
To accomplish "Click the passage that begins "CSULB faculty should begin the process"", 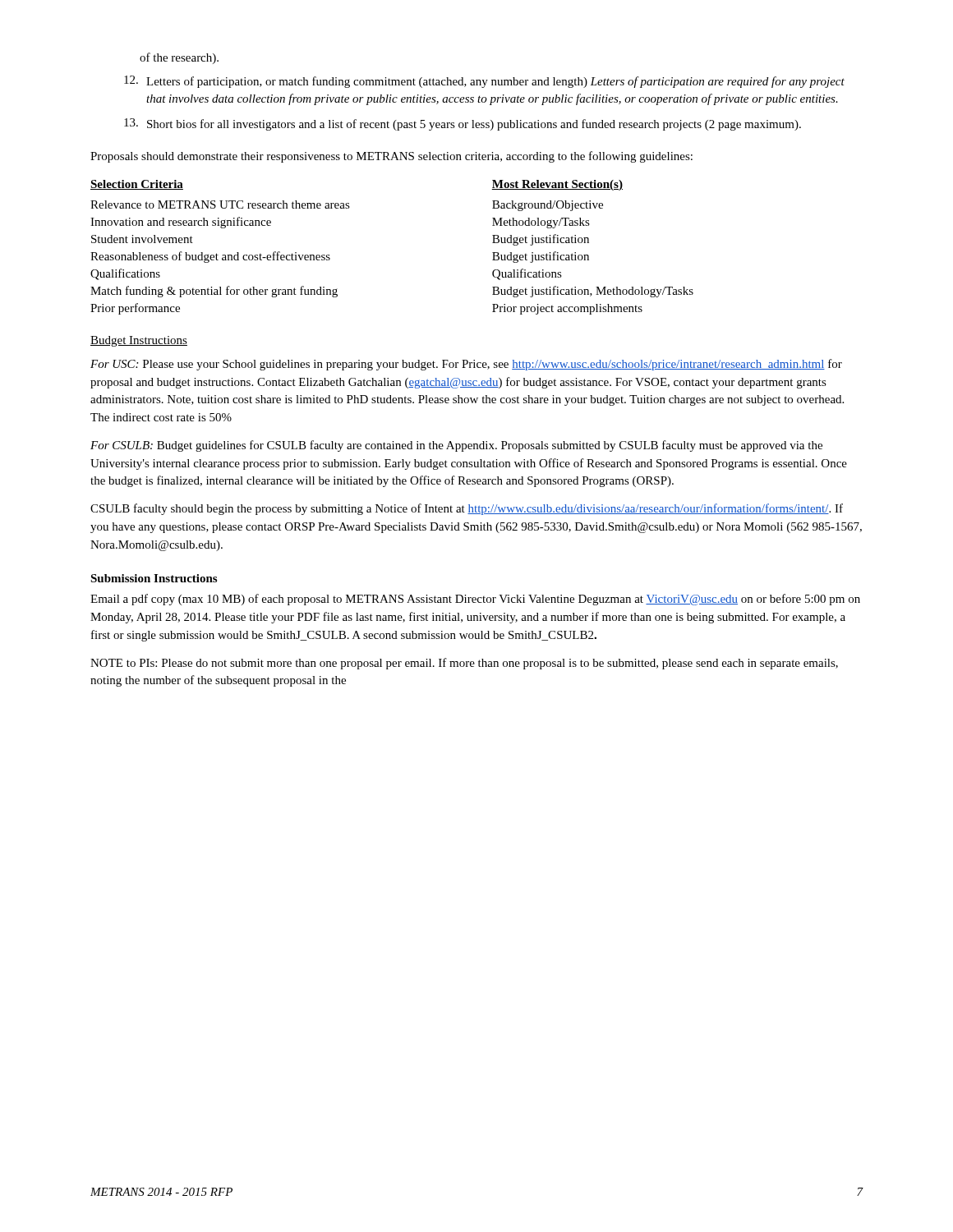I will click(x=476, y=526).
